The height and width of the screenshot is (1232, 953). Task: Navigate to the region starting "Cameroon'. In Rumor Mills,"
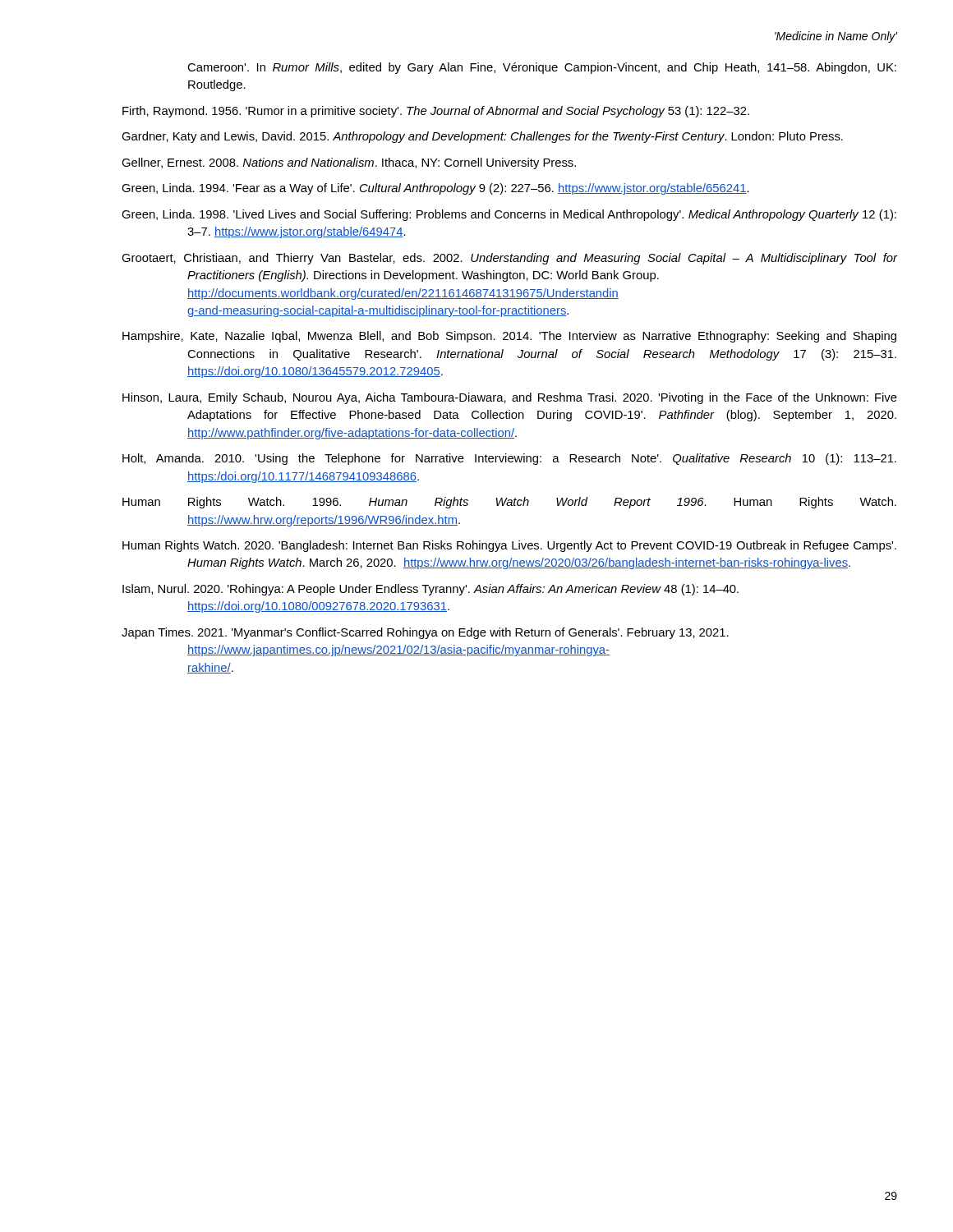509,77
